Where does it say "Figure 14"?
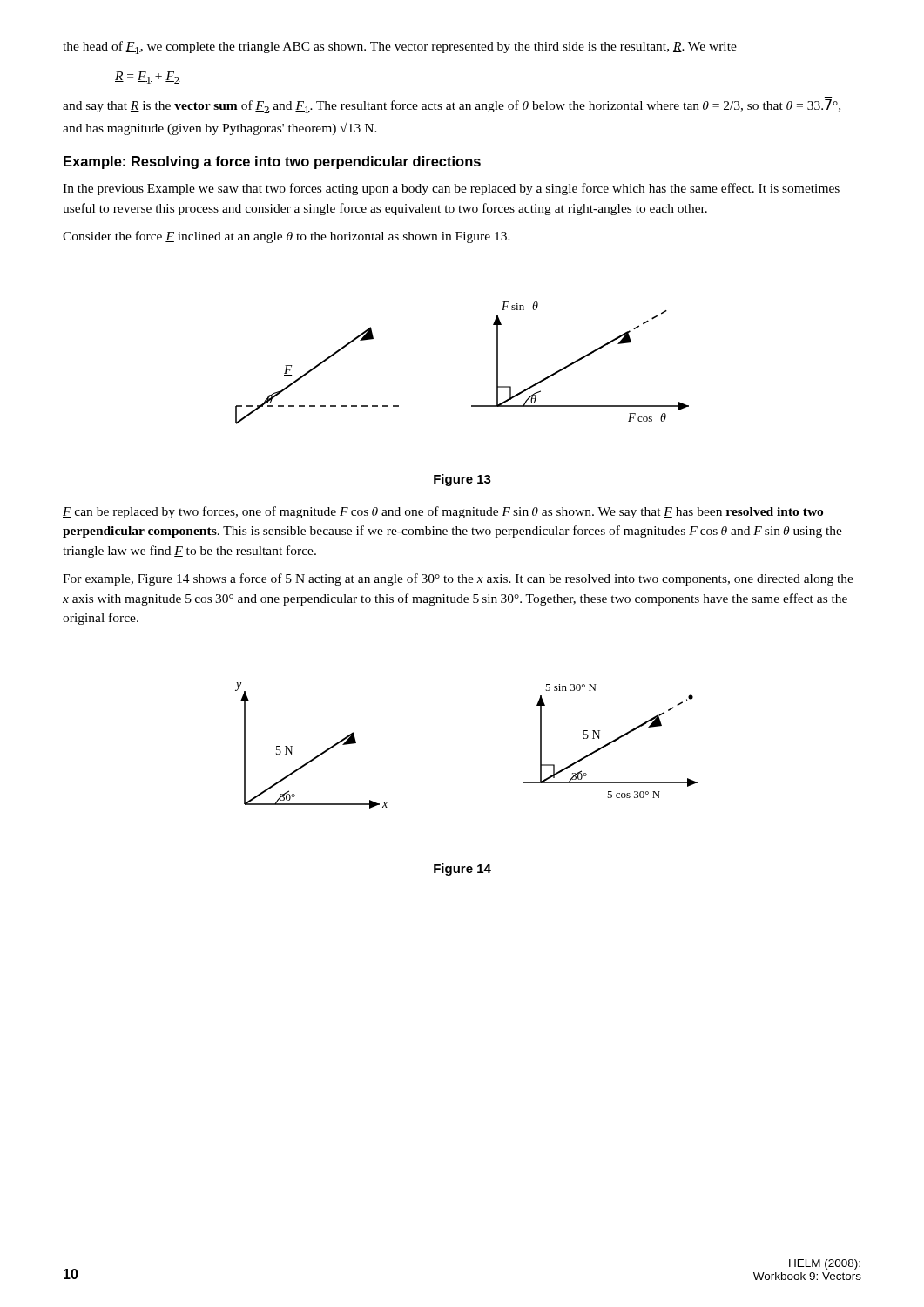This screenshot has width=924, height=1307. [462, 869]
